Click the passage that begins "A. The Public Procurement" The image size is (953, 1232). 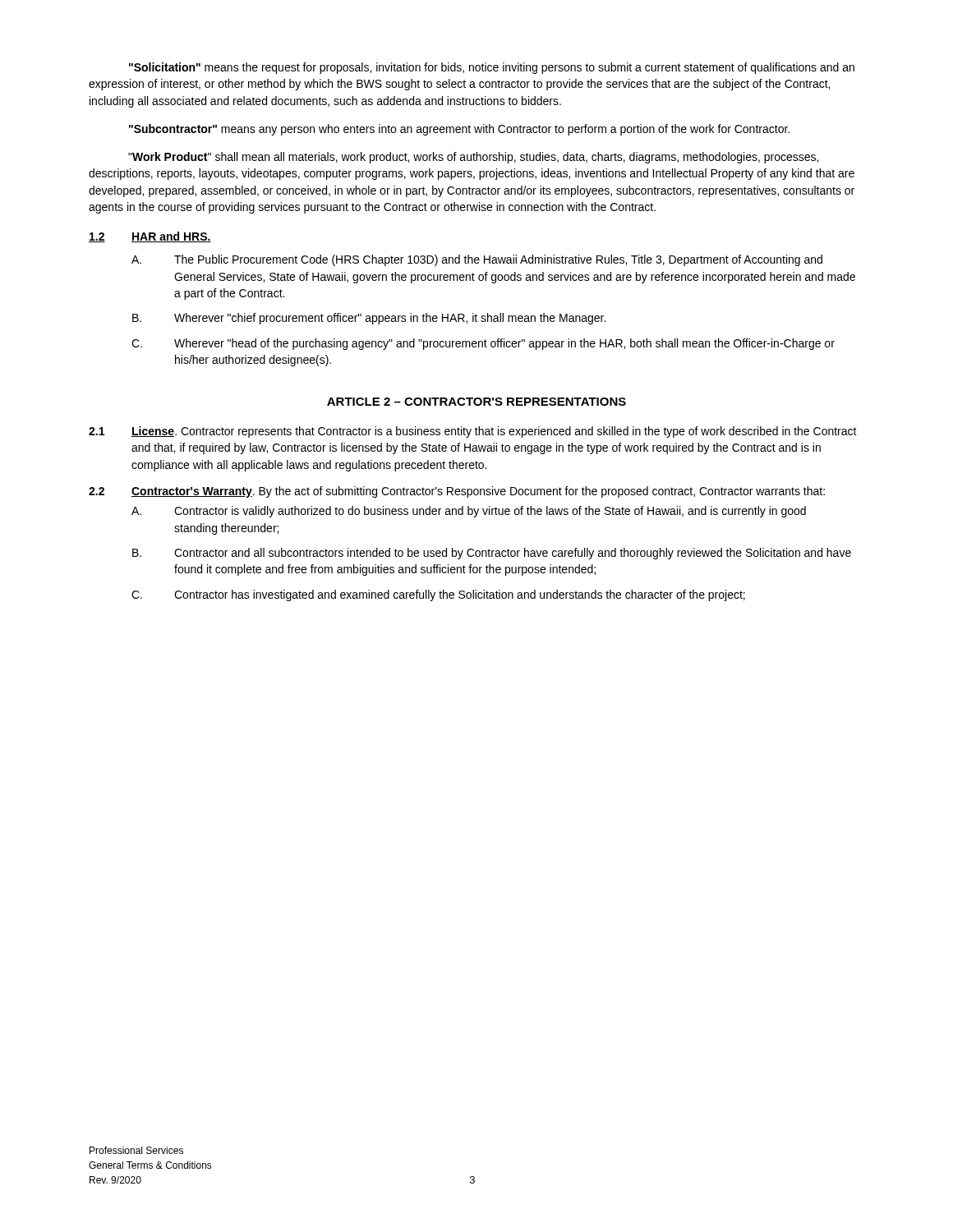tap(498, 277)
